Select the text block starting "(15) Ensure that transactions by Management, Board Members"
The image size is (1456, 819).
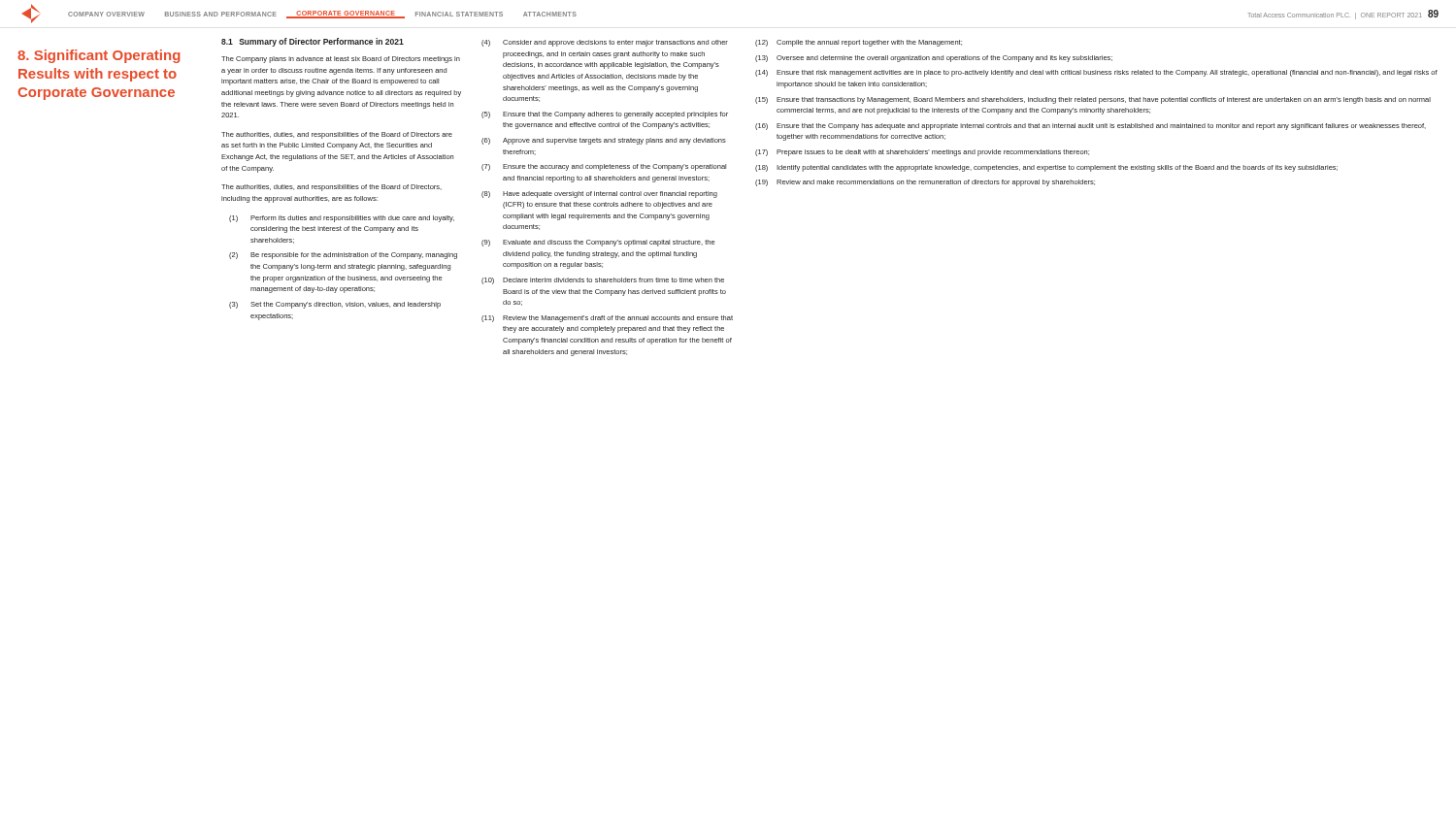coord(1099,105)
